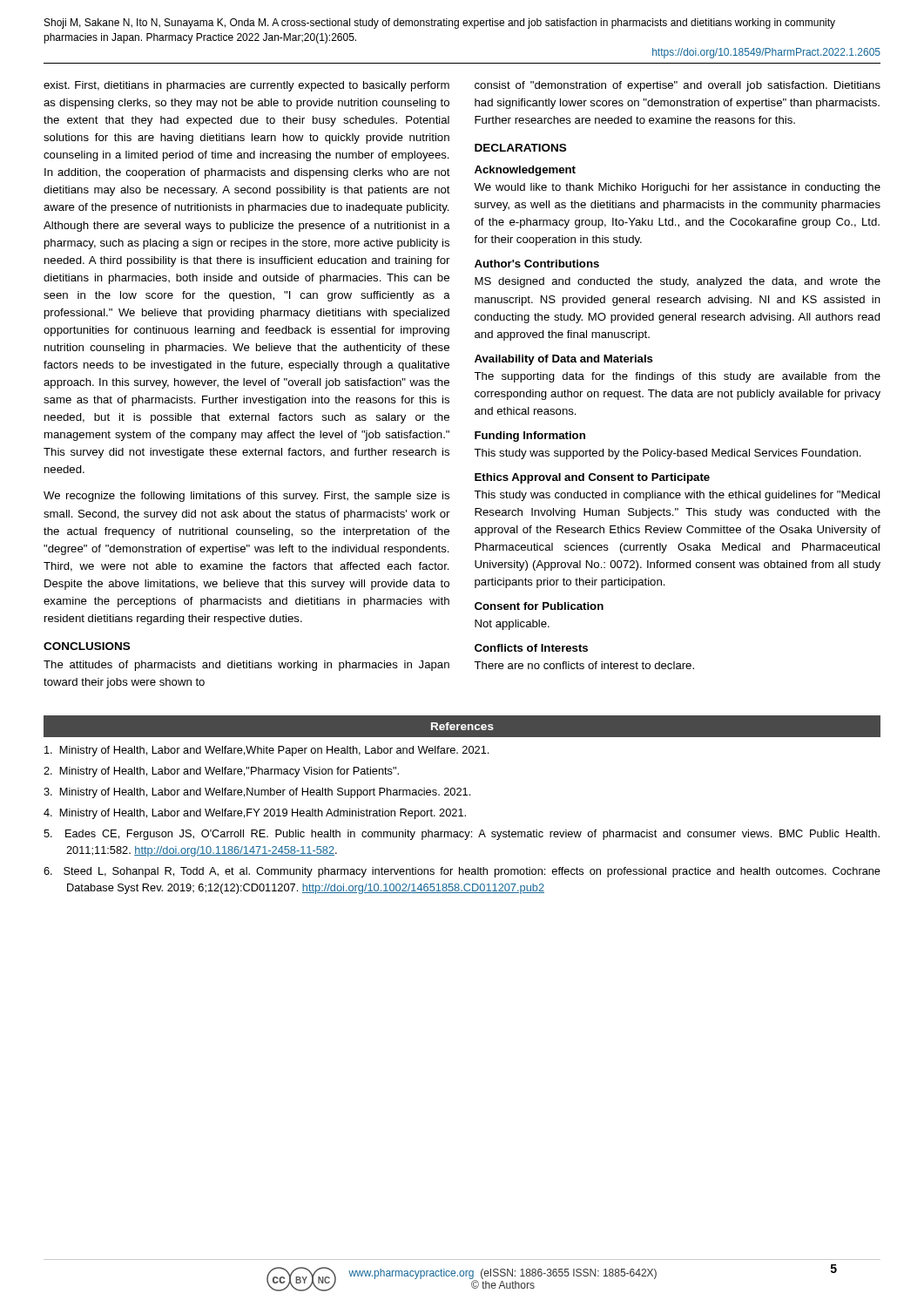
Task: Click on the block starting "Conflicts of Interests"
Action: [531, 648]
